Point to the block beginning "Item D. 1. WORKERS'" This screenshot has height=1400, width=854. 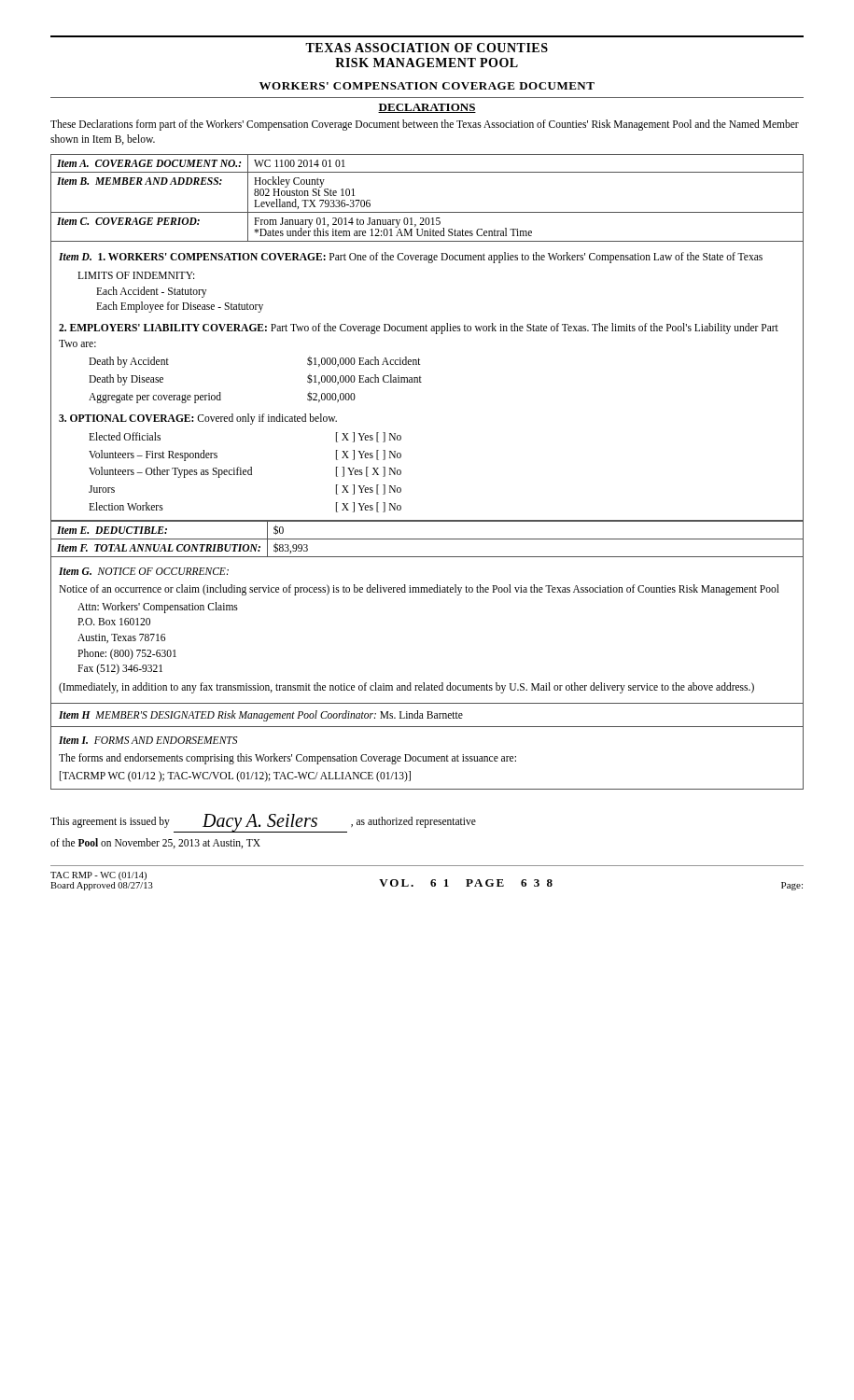coord(427,382)
